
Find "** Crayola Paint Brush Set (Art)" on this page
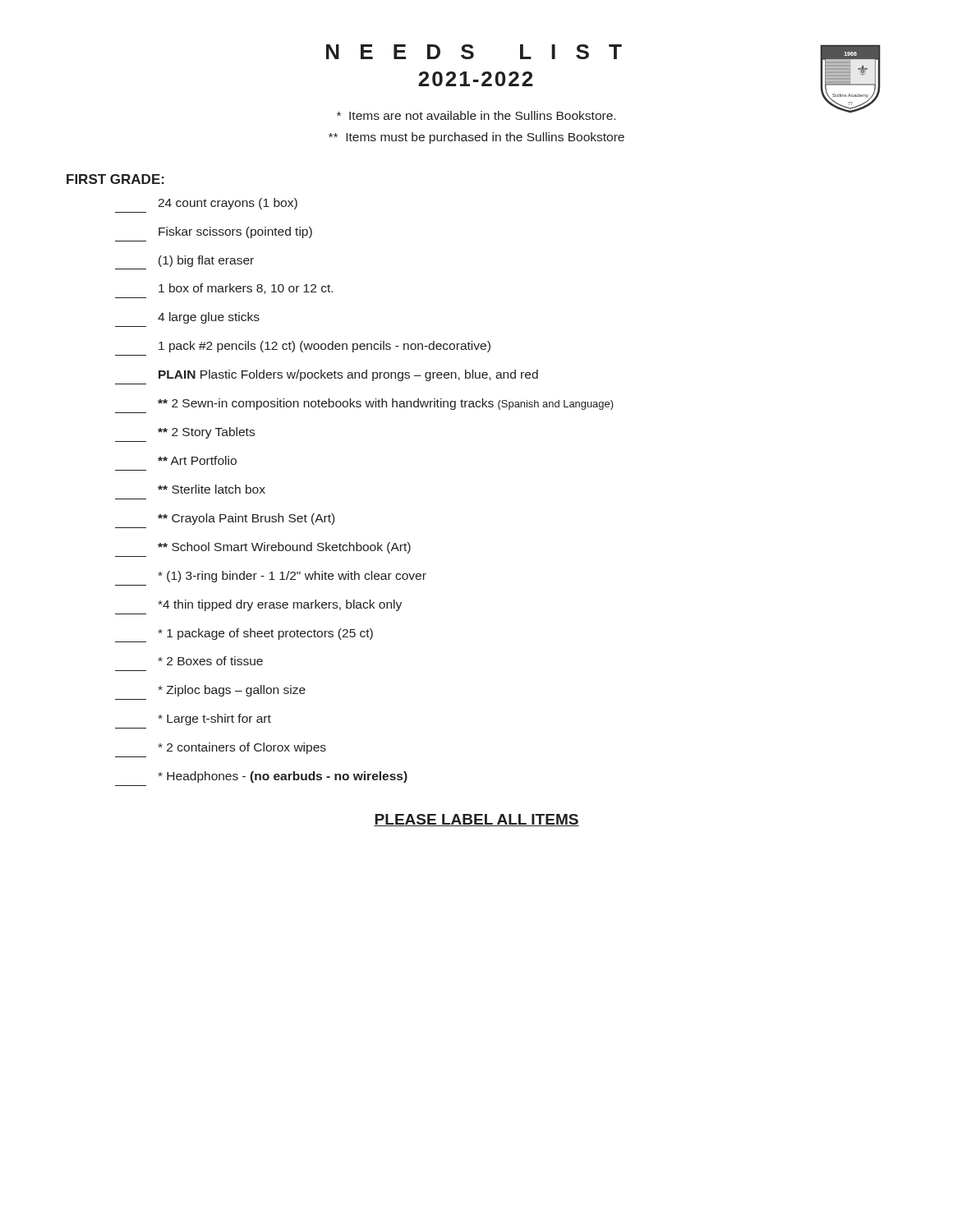click(x=246, y=519)
